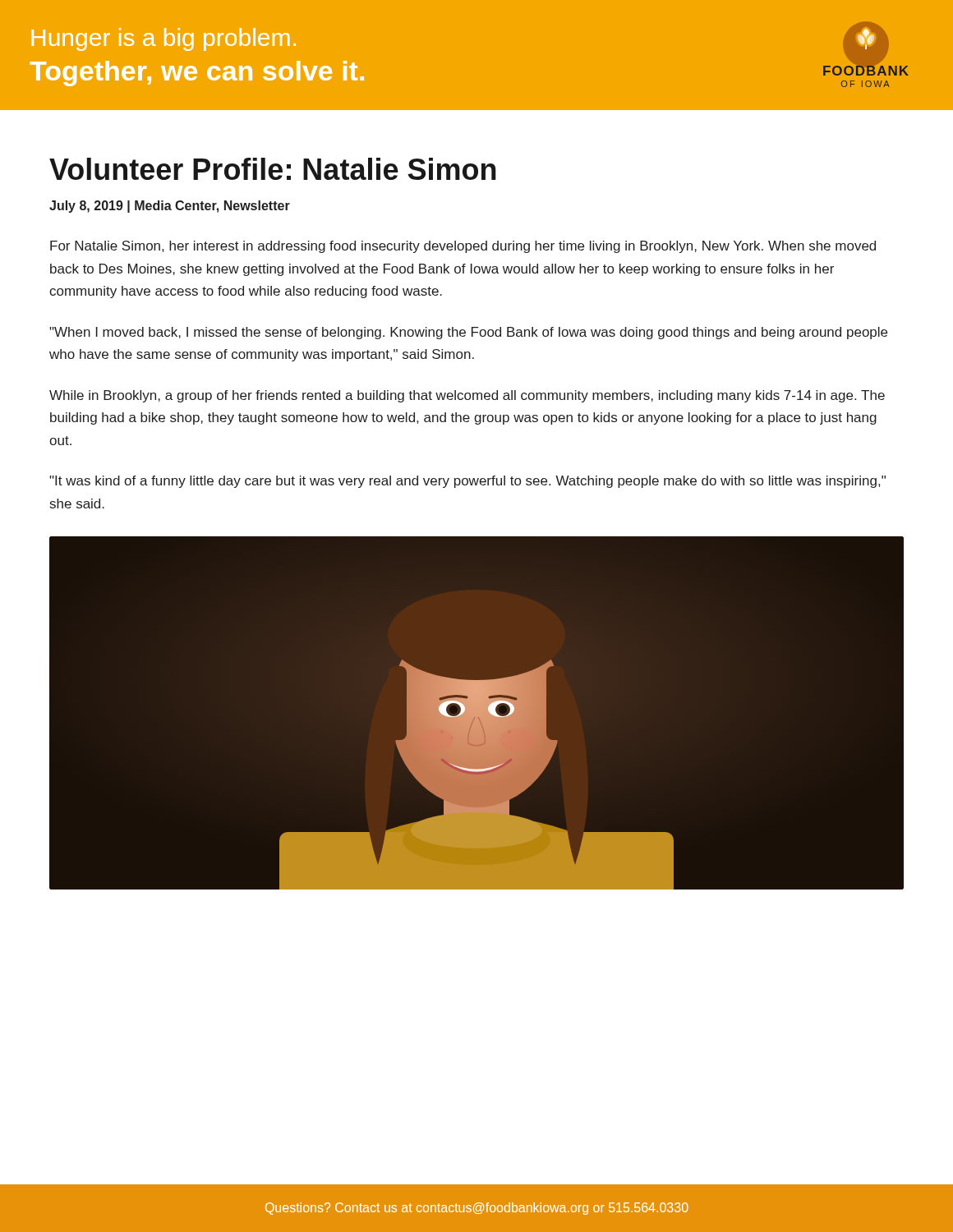Click on the text block starting "Volunteer Profile: Natalie Simon"
The height and width of the screenshot is (1232, 953).
coord(476,170)
